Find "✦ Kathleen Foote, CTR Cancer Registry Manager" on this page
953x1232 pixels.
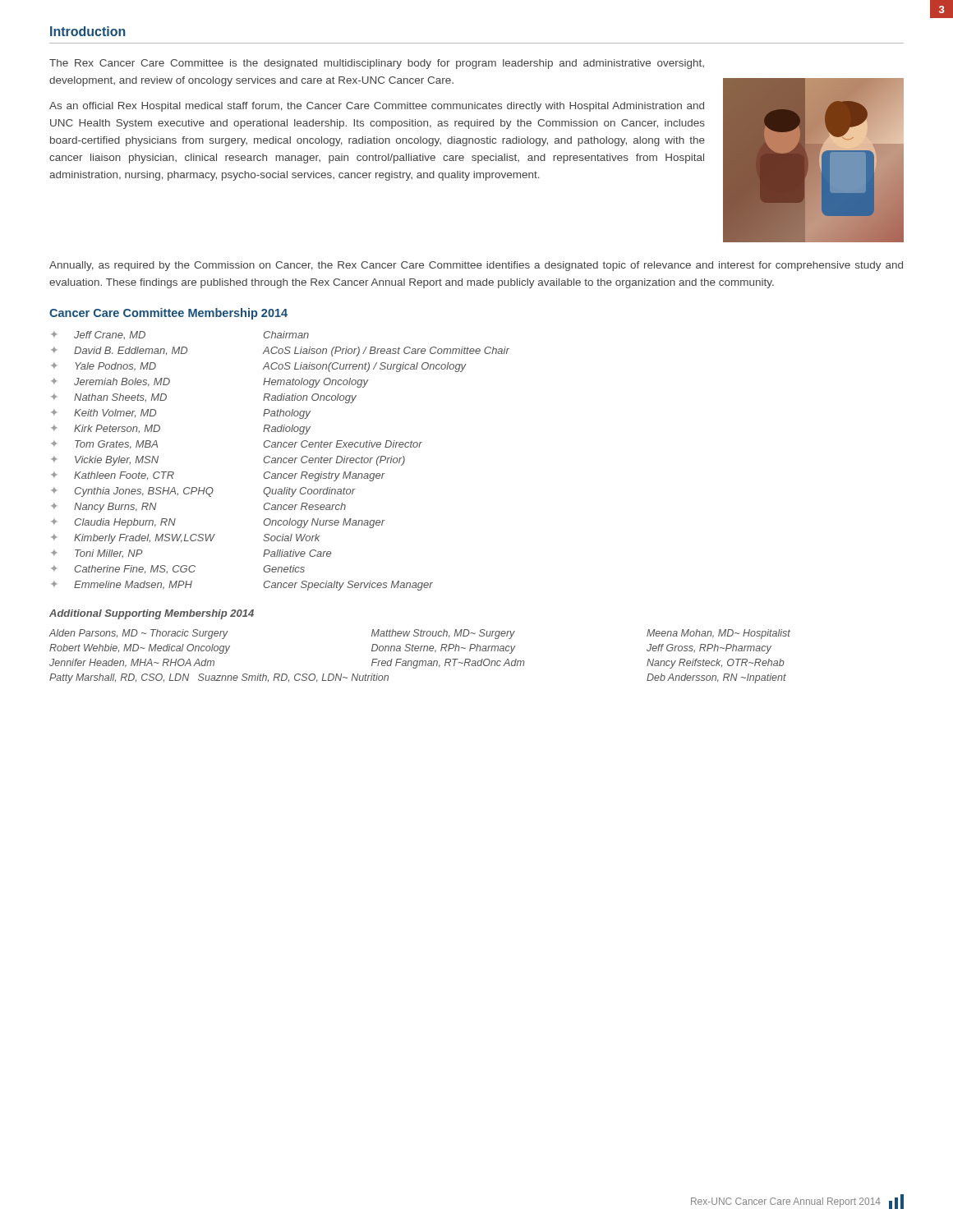click(127, 476)
